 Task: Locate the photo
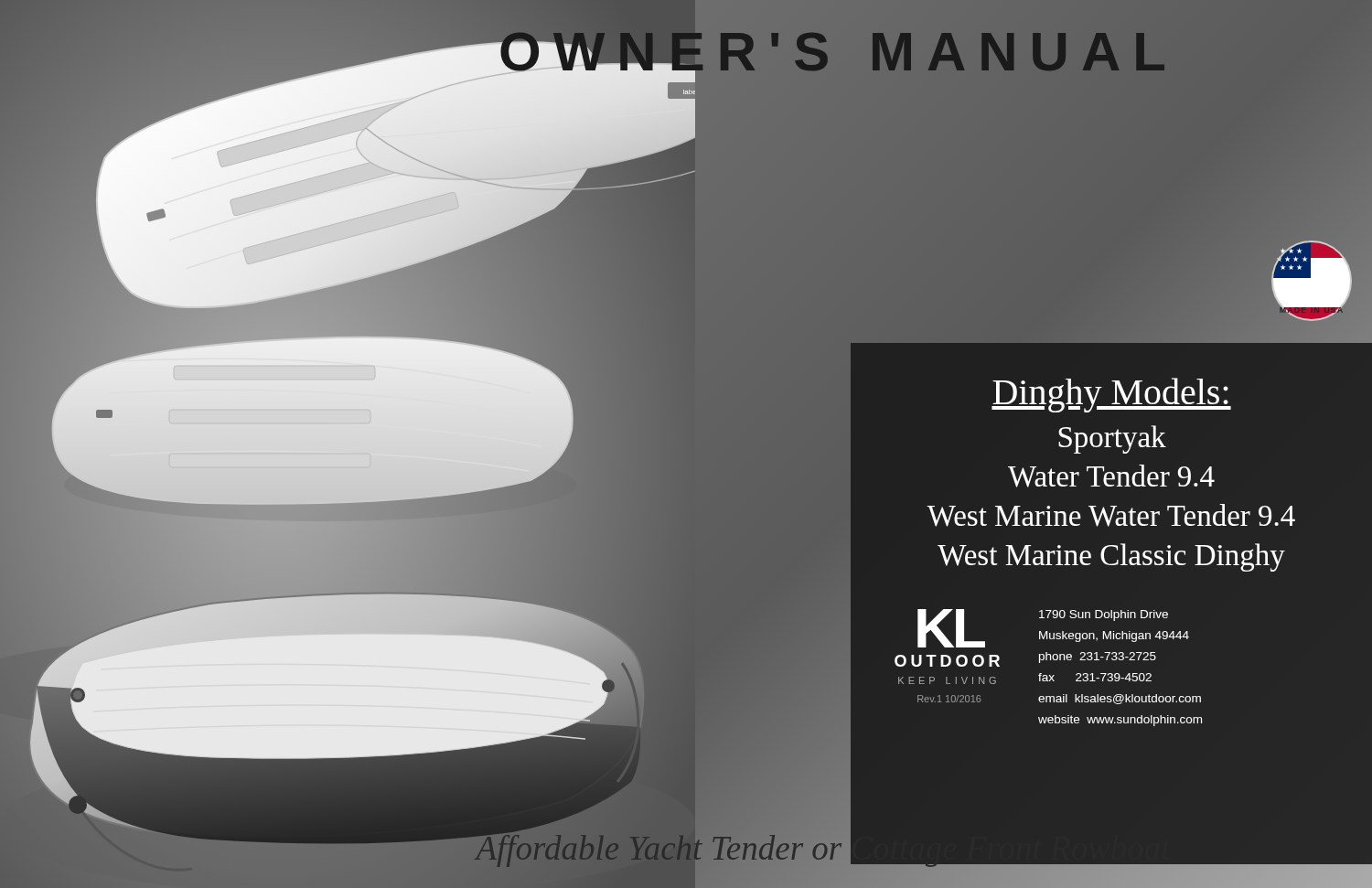click(x=348, y=444)
